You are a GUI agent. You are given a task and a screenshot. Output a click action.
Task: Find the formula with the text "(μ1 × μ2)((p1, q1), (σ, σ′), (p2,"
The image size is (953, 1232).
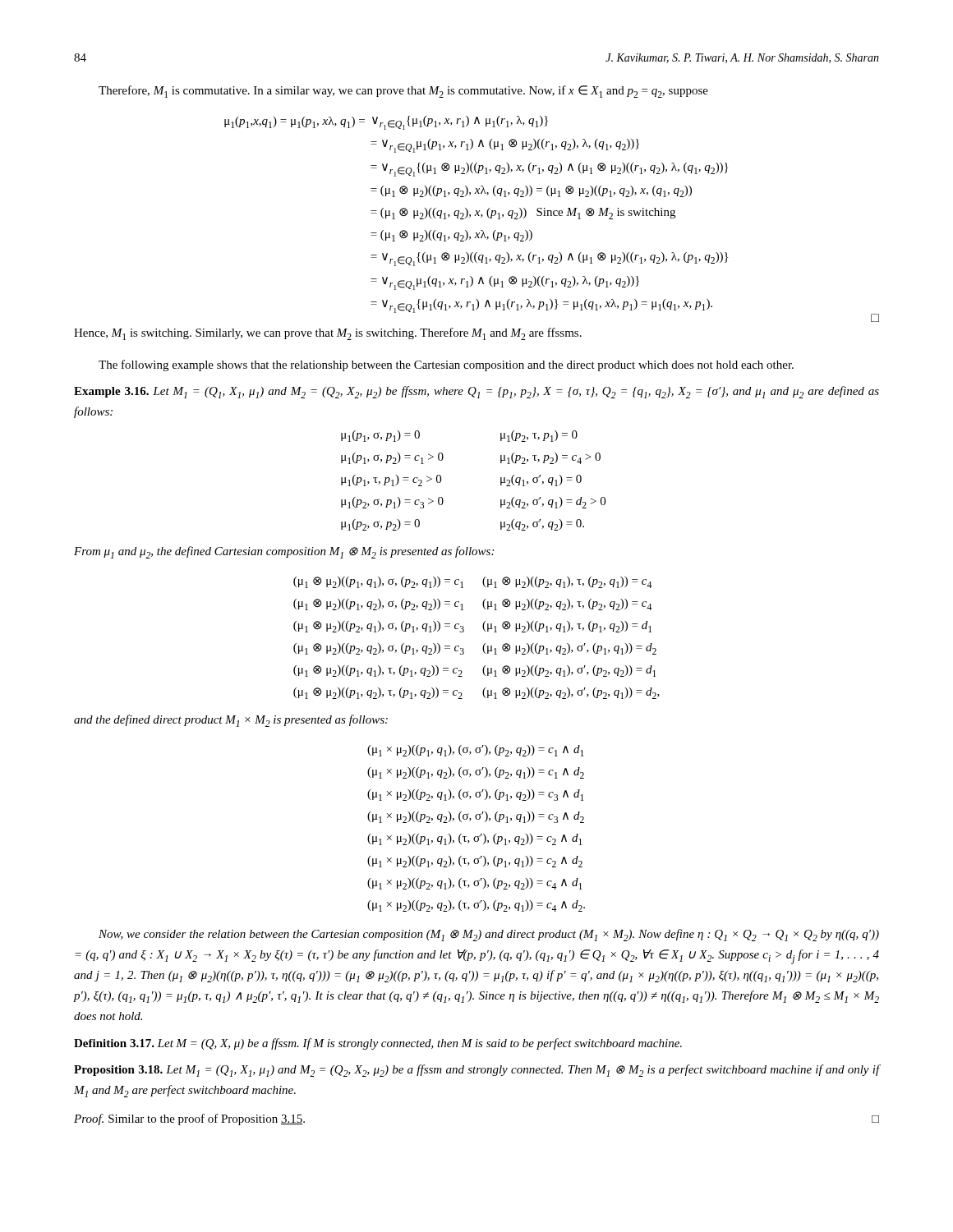[476, 829]
